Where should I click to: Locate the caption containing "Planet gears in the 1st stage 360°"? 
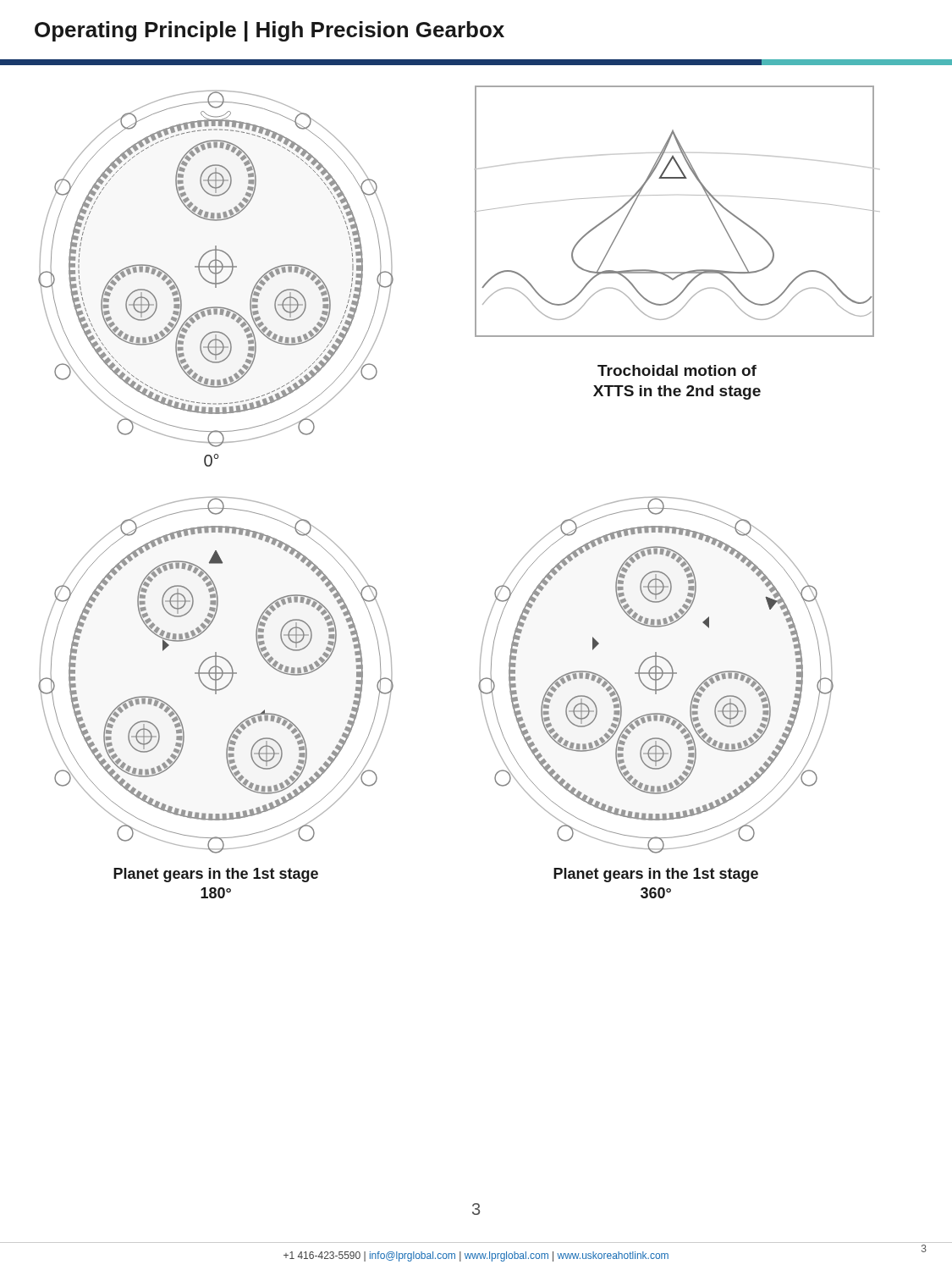656,884
